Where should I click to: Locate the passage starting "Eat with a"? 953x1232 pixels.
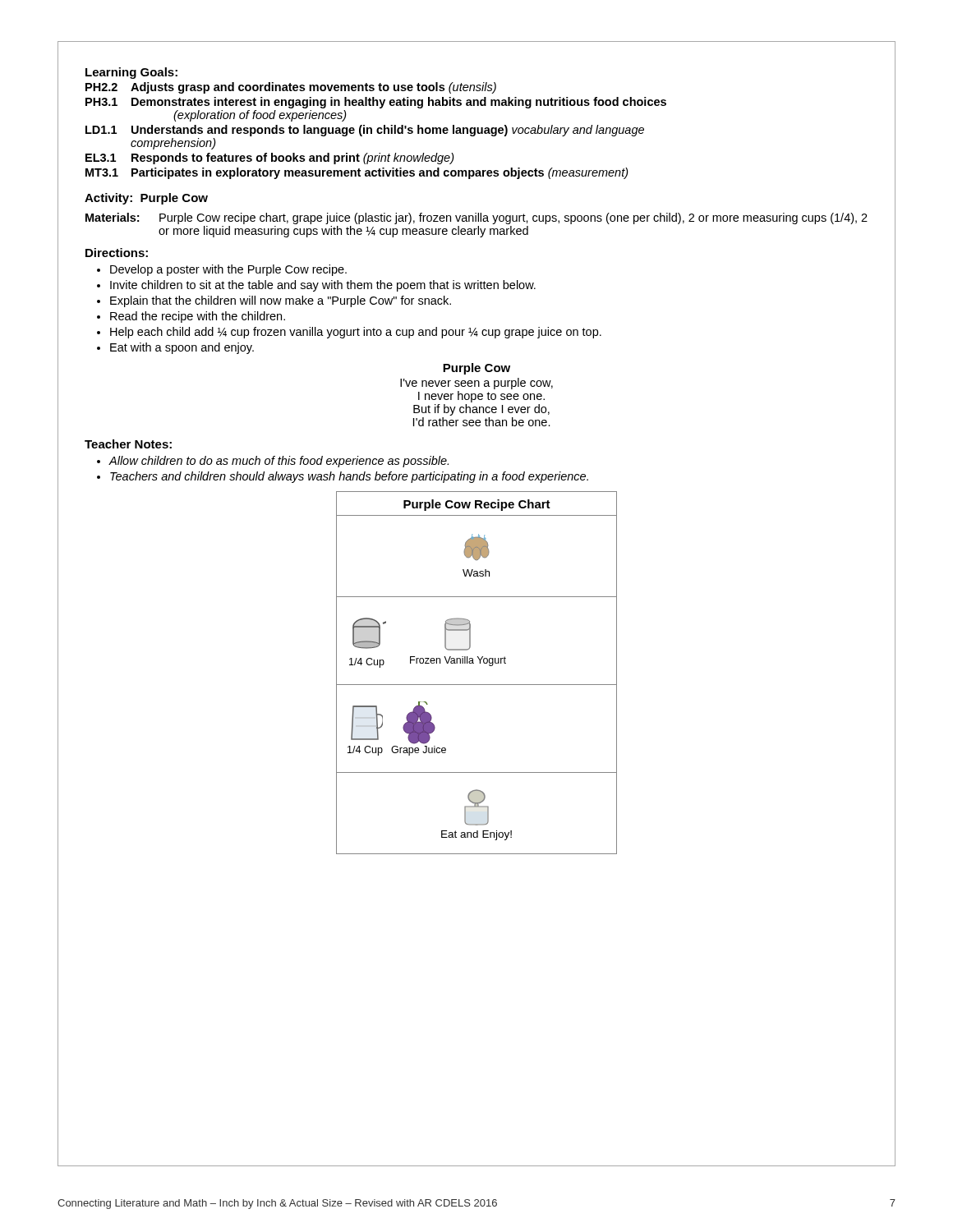pos(182,347)
